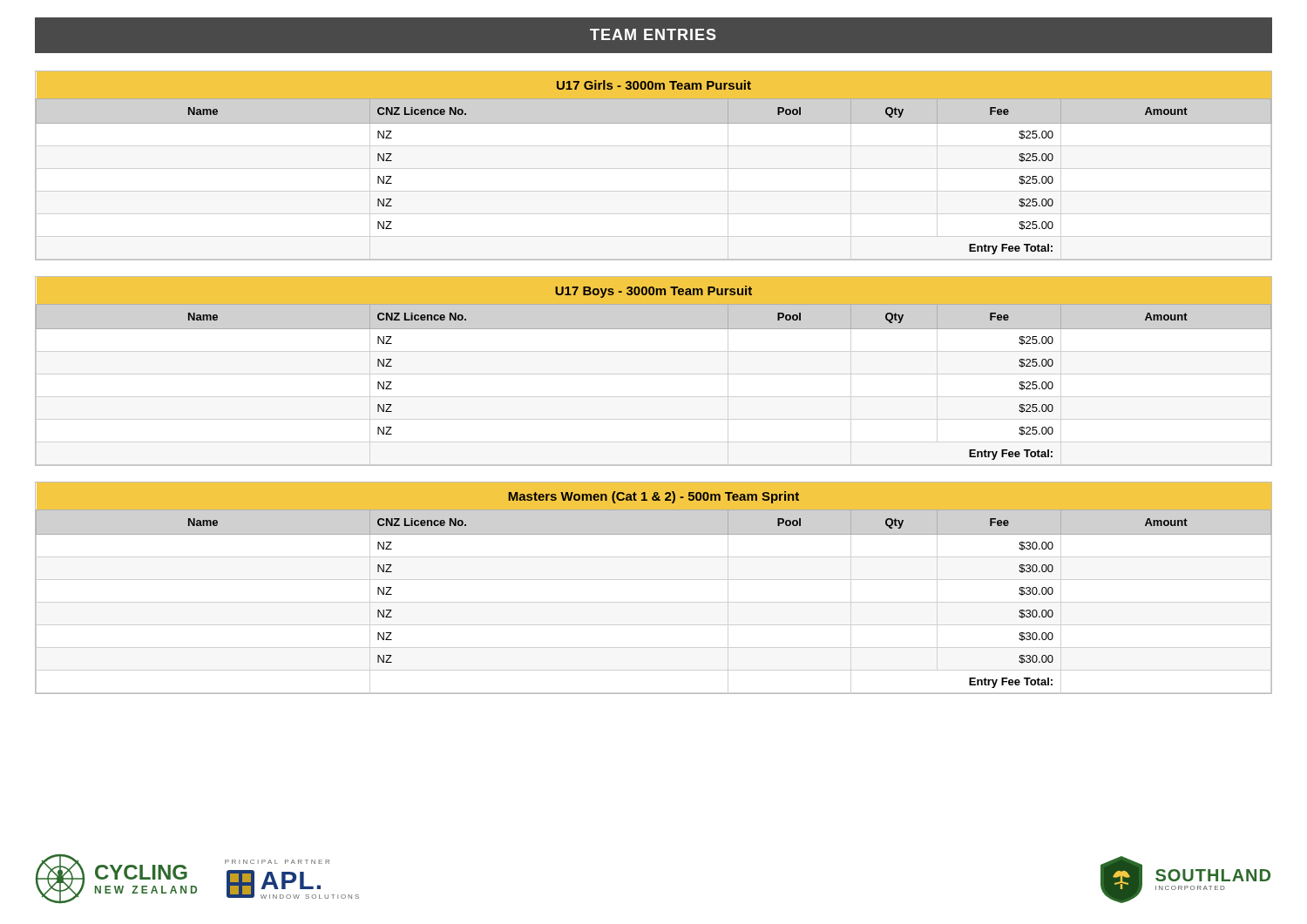Select the table that reads "U17 Girls - 3000m Team"

point(654,165)
